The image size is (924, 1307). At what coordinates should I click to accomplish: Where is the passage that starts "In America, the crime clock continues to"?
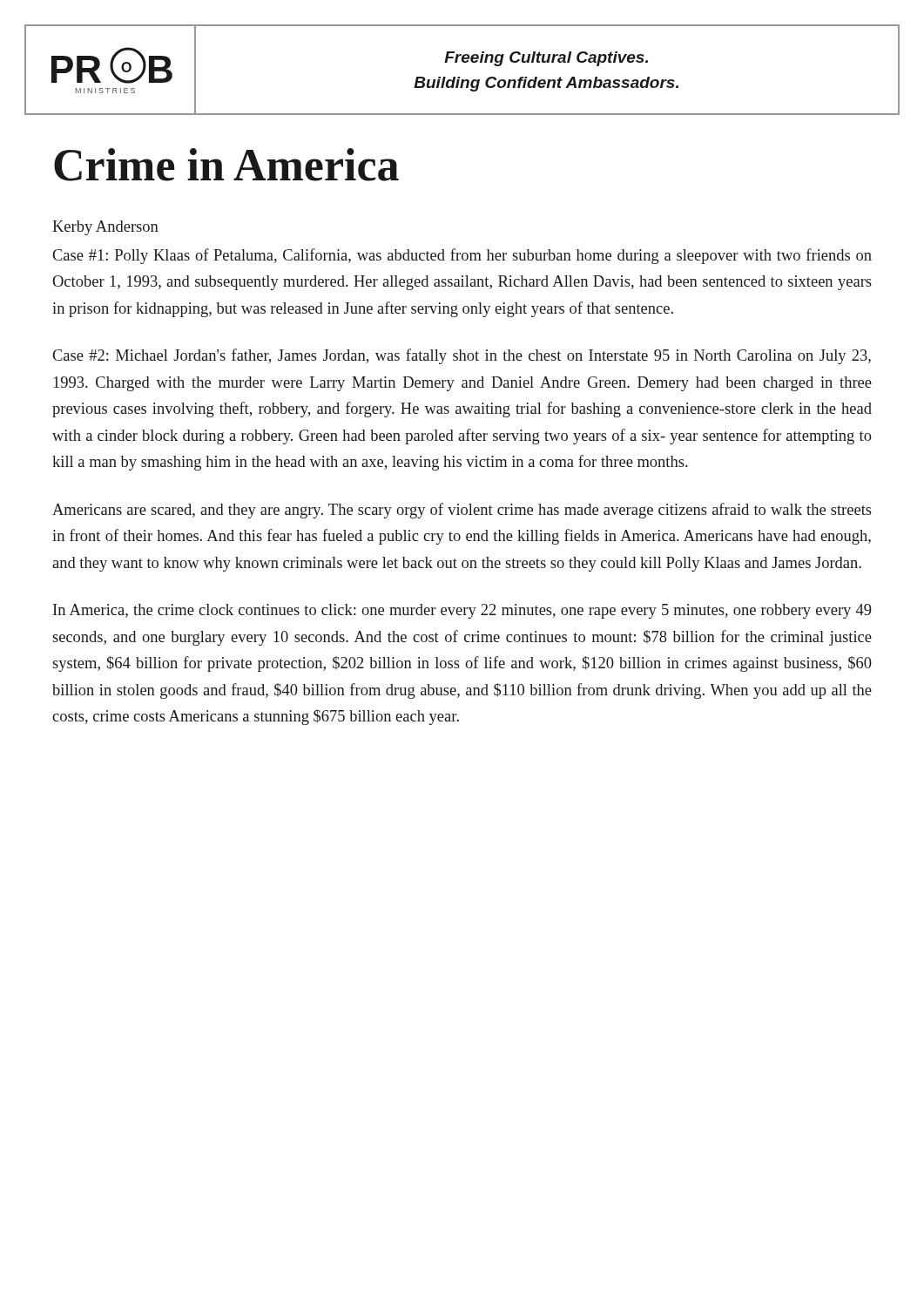pos(462,663)
